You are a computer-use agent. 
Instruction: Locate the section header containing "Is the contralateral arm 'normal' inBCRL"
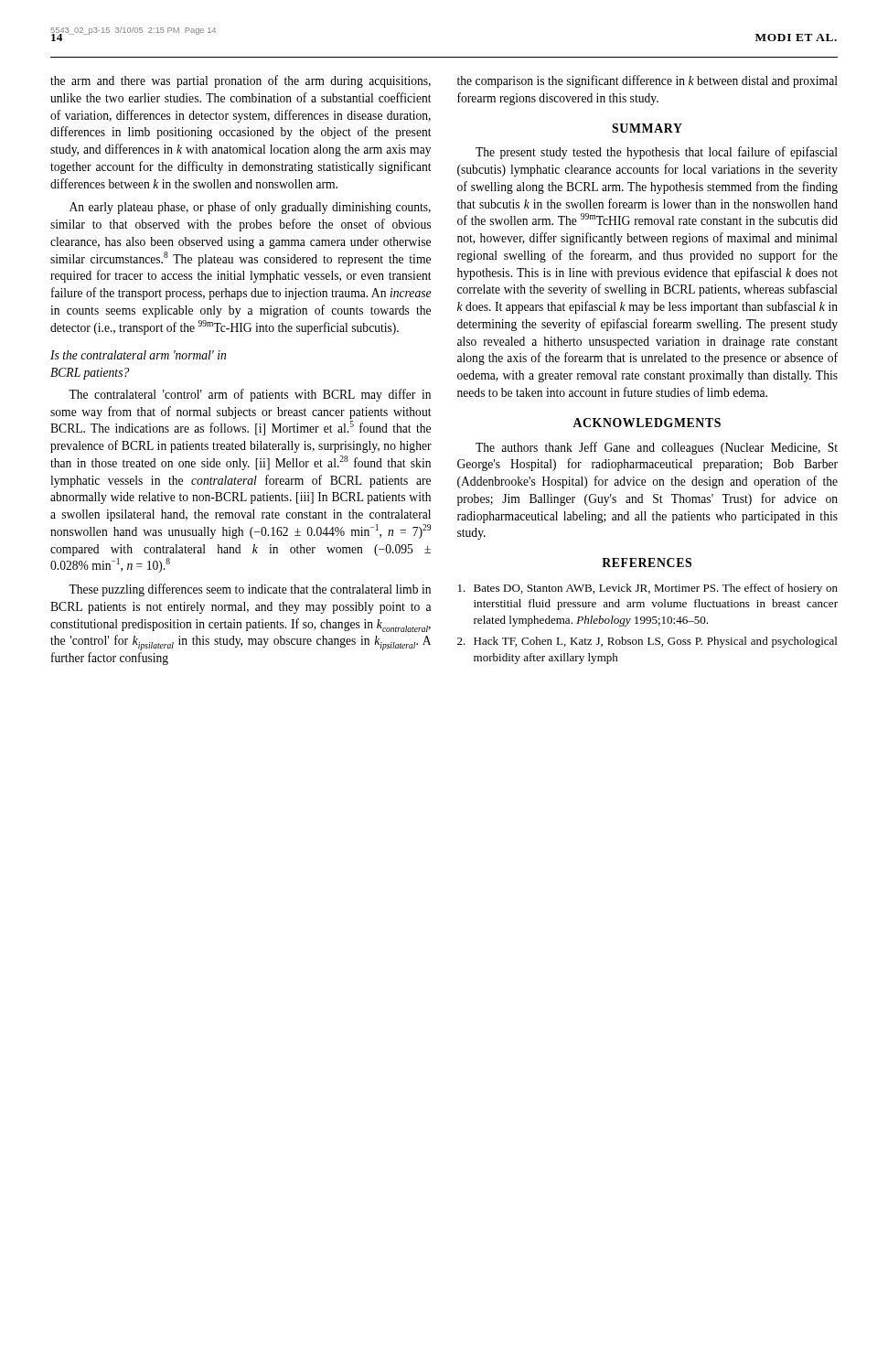[138, 364]
